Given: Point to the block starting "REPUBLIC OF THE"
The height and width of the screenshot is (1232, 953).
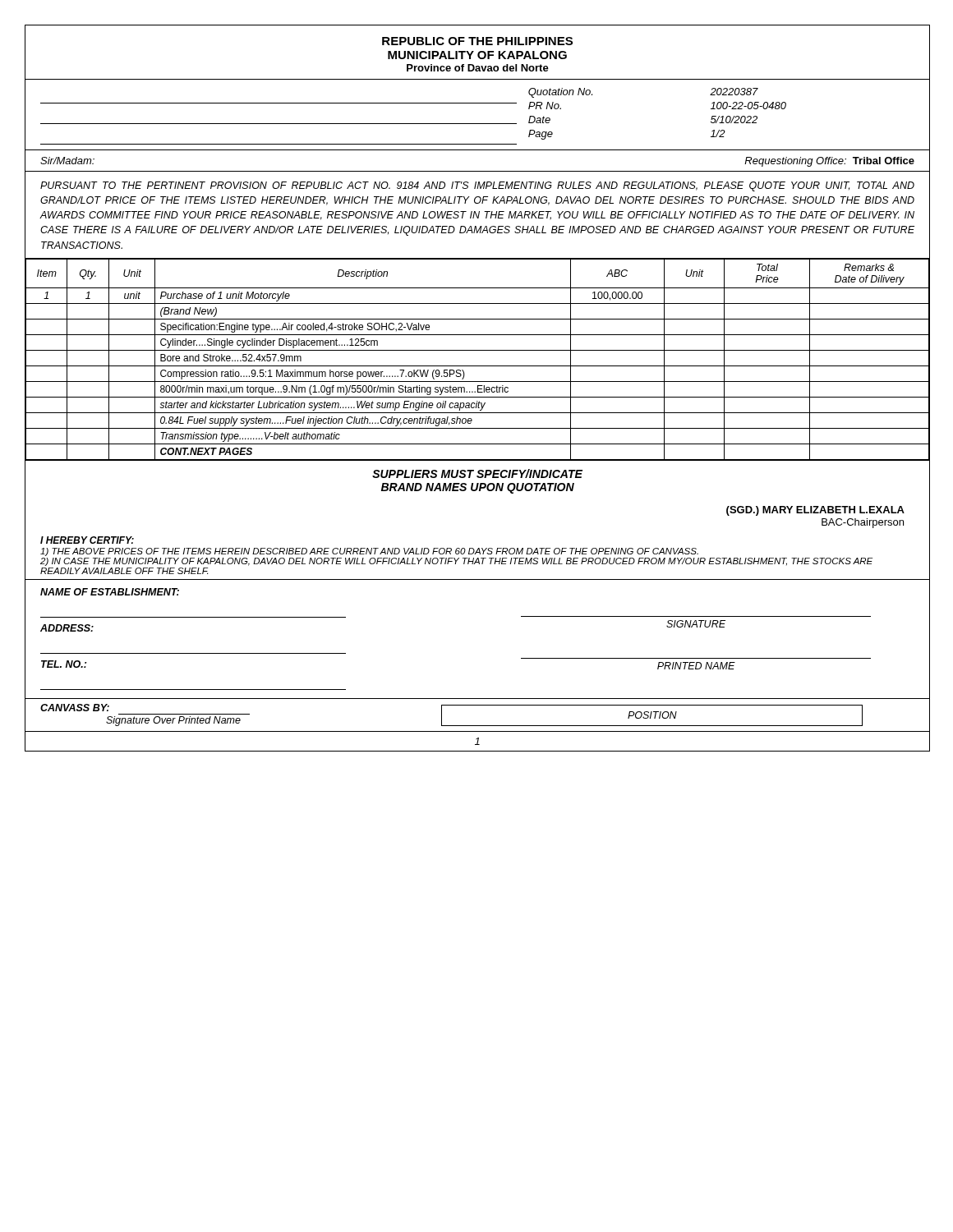Looking at the screenshot, I should pos(477,54).
